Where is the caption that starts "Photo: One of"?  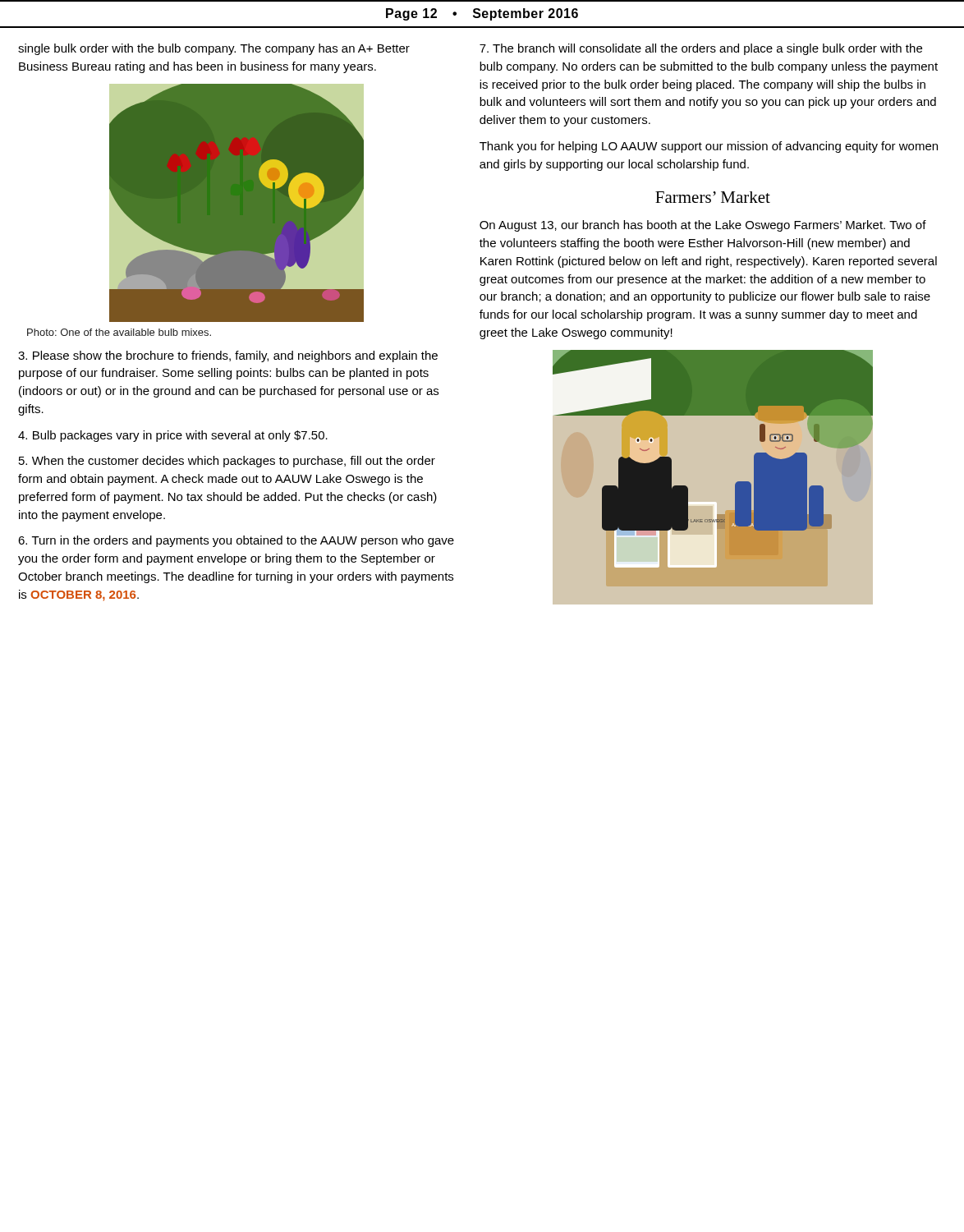[x=119, y=332]
